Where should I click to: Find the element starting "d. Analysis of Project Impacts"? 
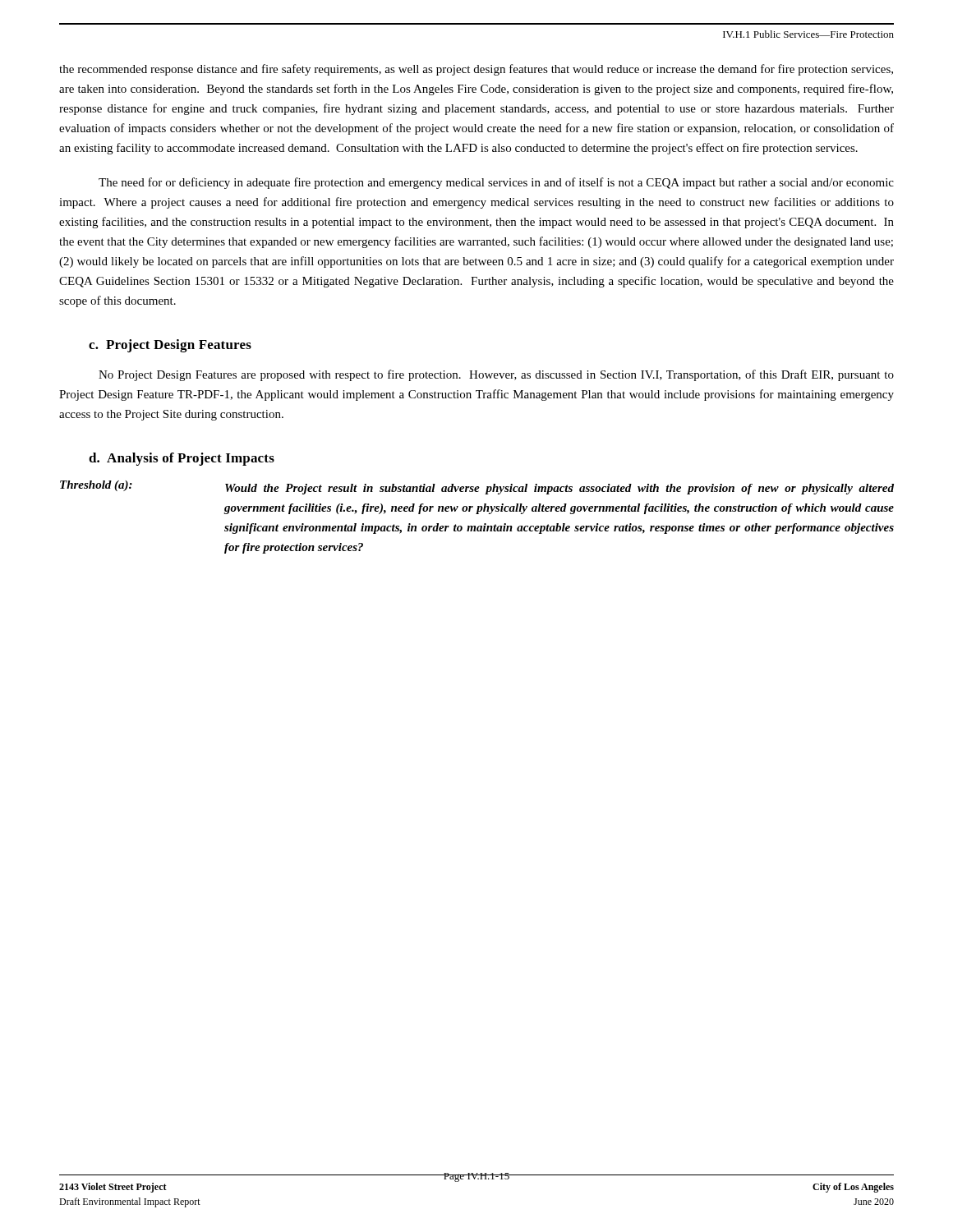tap(182, 458)
